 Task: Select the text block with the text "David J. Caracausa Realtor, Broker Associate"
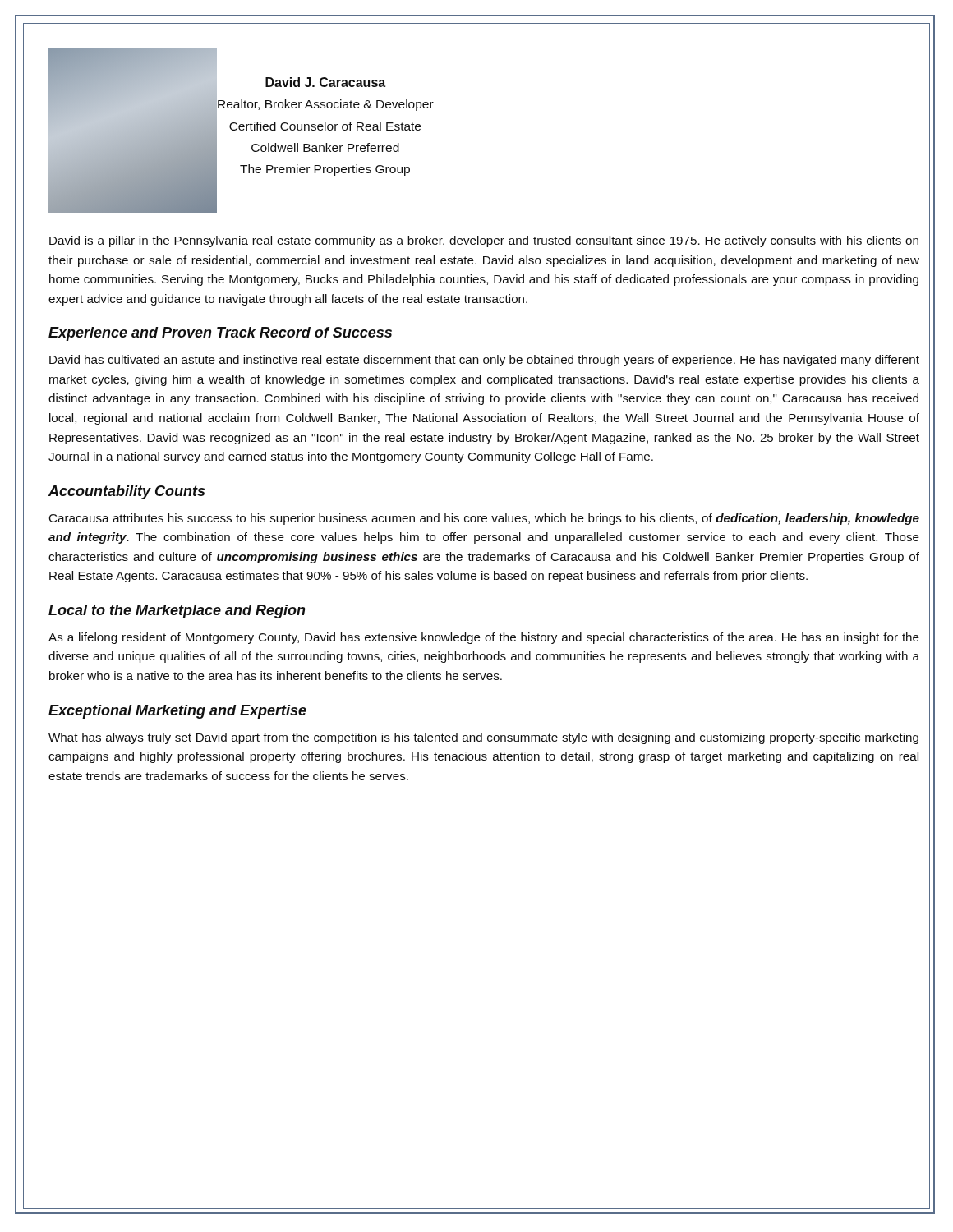[x=325, y=126]
